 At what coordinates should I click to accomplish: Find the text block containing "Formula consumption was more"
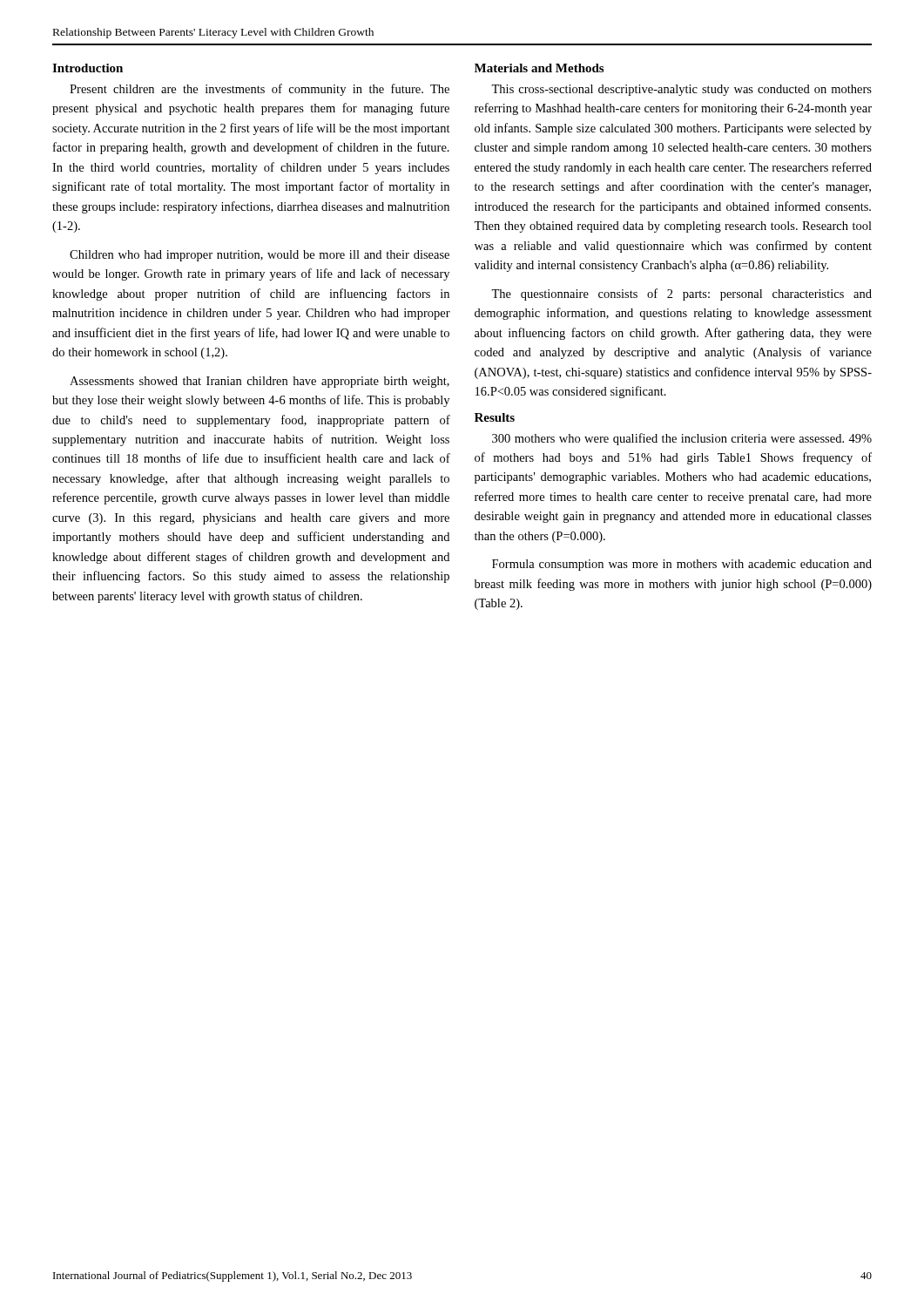tap(673, 584)
